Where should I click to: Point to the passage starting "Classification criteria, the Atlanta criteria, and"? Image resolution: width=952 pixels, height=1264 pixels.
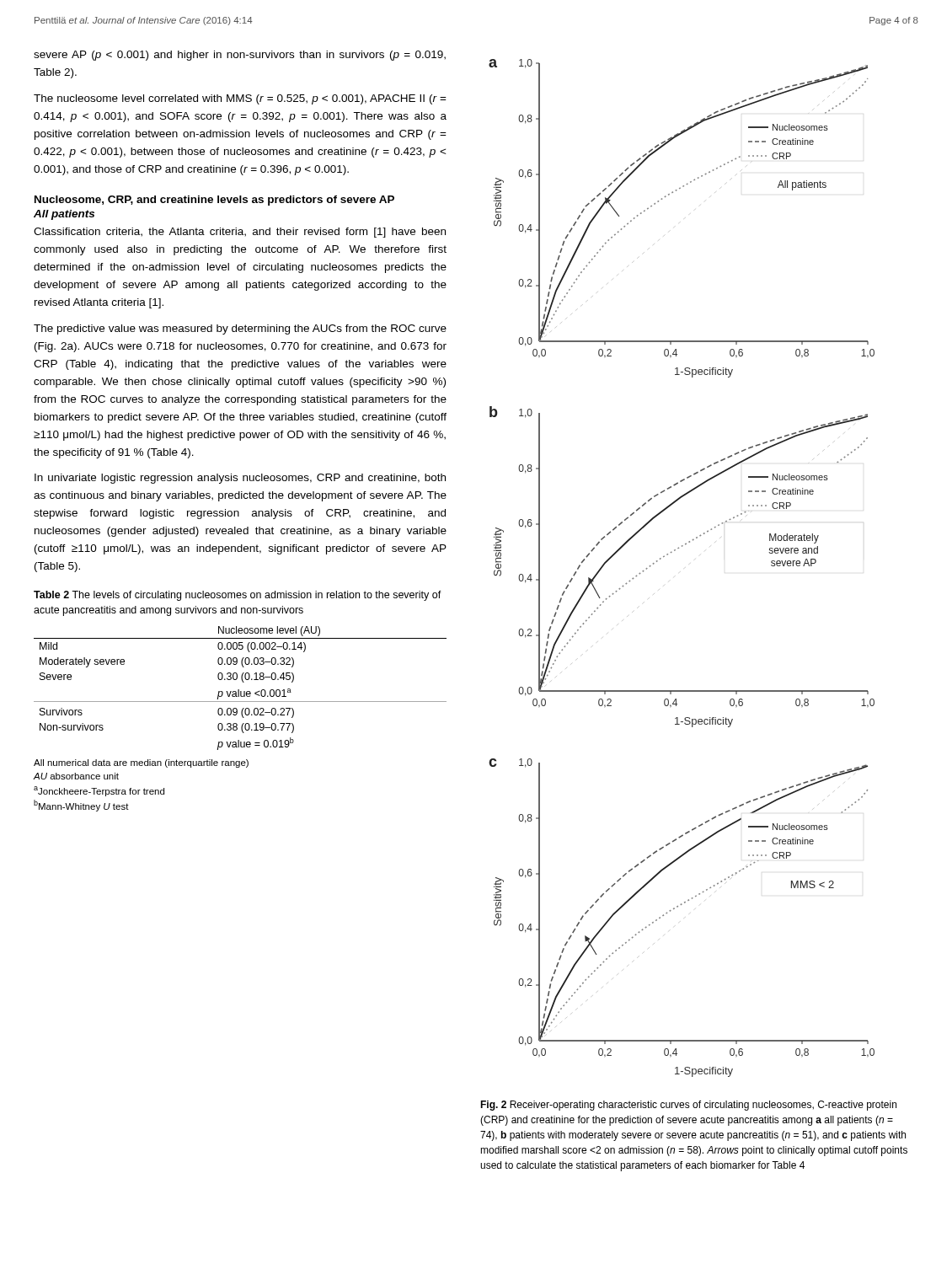click(x=240, y=267)
